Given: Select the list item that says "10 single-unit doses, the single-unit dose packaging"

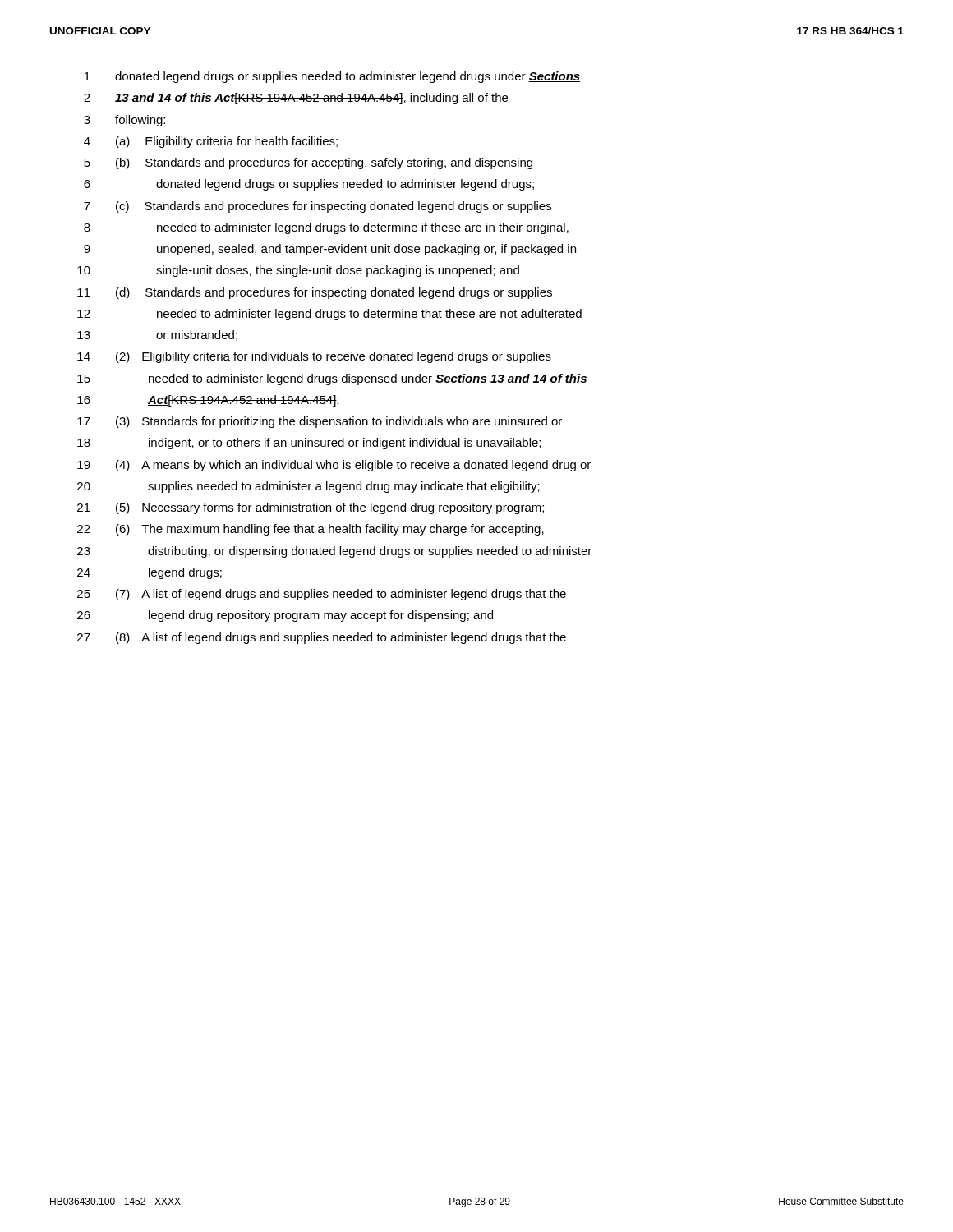Looking at the screenshot, I should point(476,270).
